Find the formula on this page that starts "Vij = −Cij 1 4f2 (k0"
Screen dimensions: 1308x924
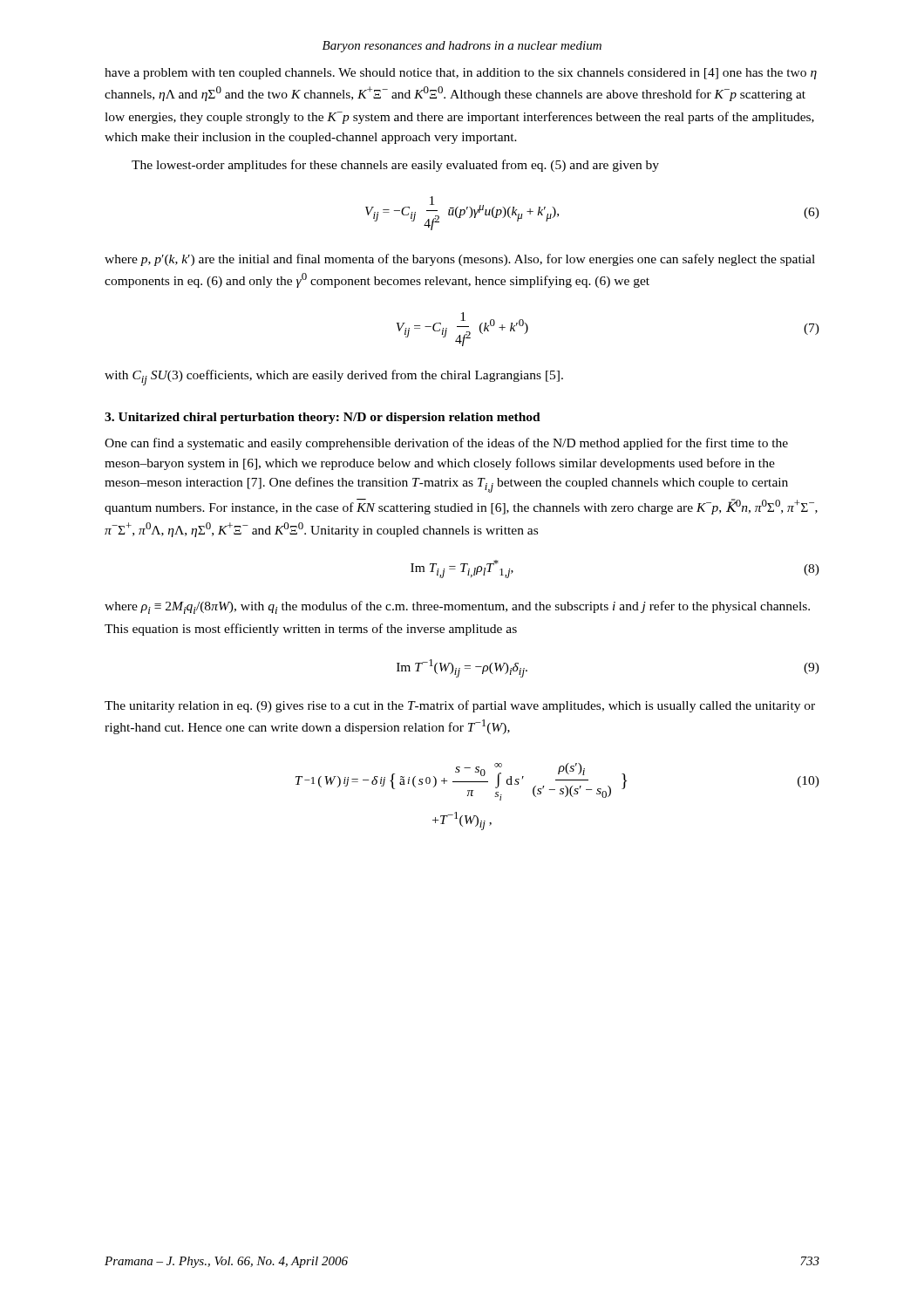tap(462, 327)
